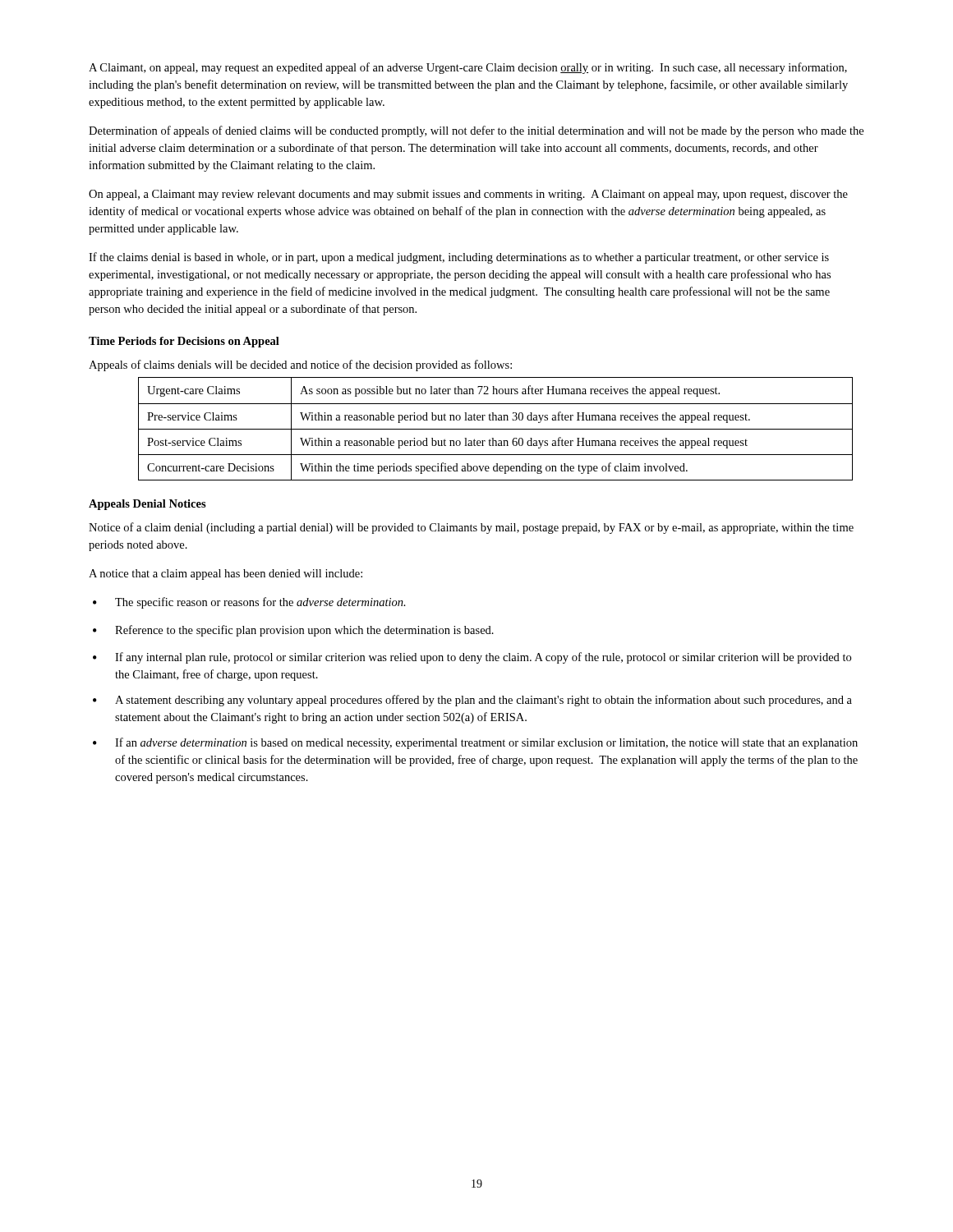Click the passage that begins "• Reference to the"
This screenshot has height=1232, width=953.
(x=478, y=631)
